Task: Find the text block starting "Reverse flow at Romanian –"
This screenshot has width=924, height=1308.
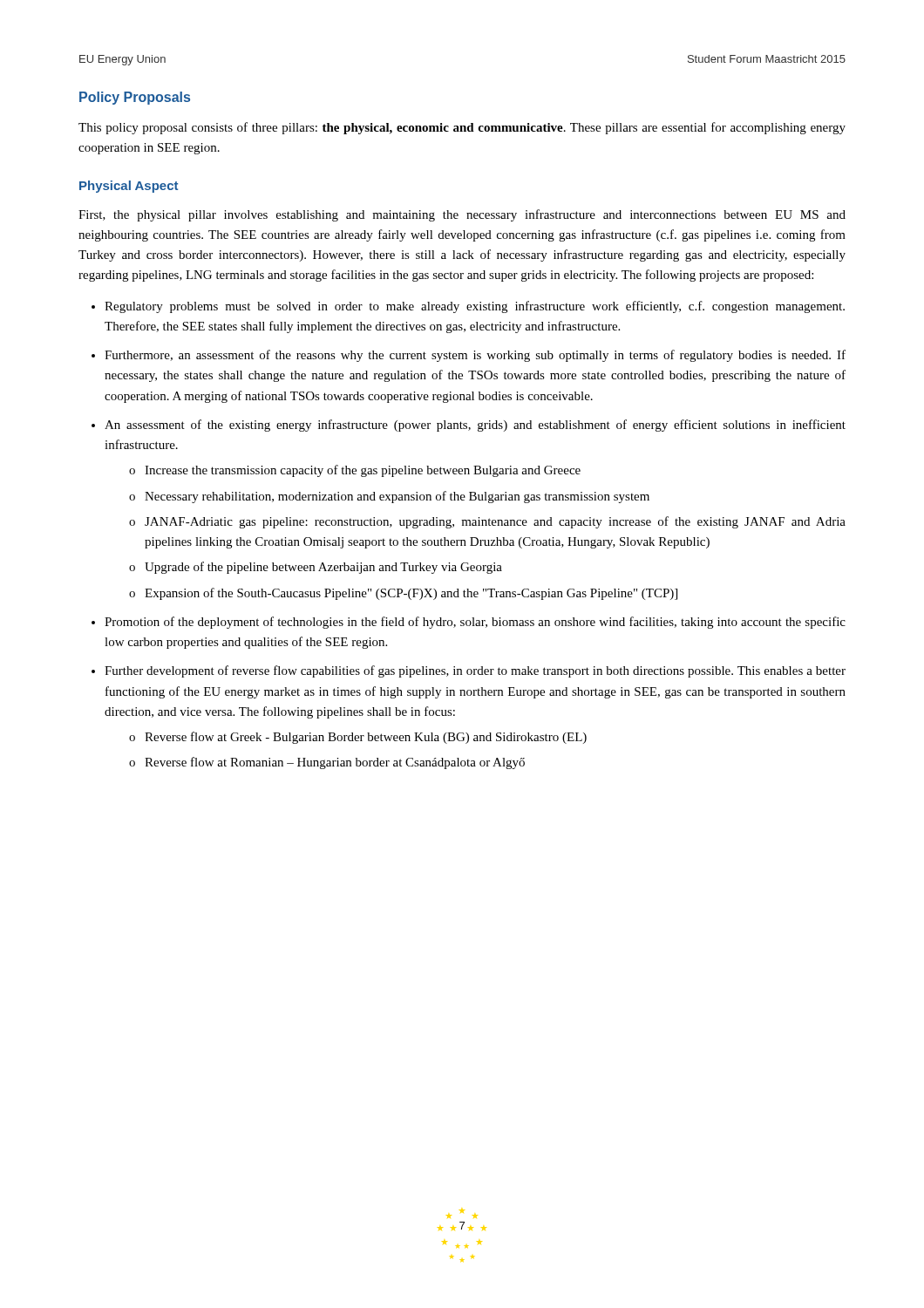Action: point(335,762)
